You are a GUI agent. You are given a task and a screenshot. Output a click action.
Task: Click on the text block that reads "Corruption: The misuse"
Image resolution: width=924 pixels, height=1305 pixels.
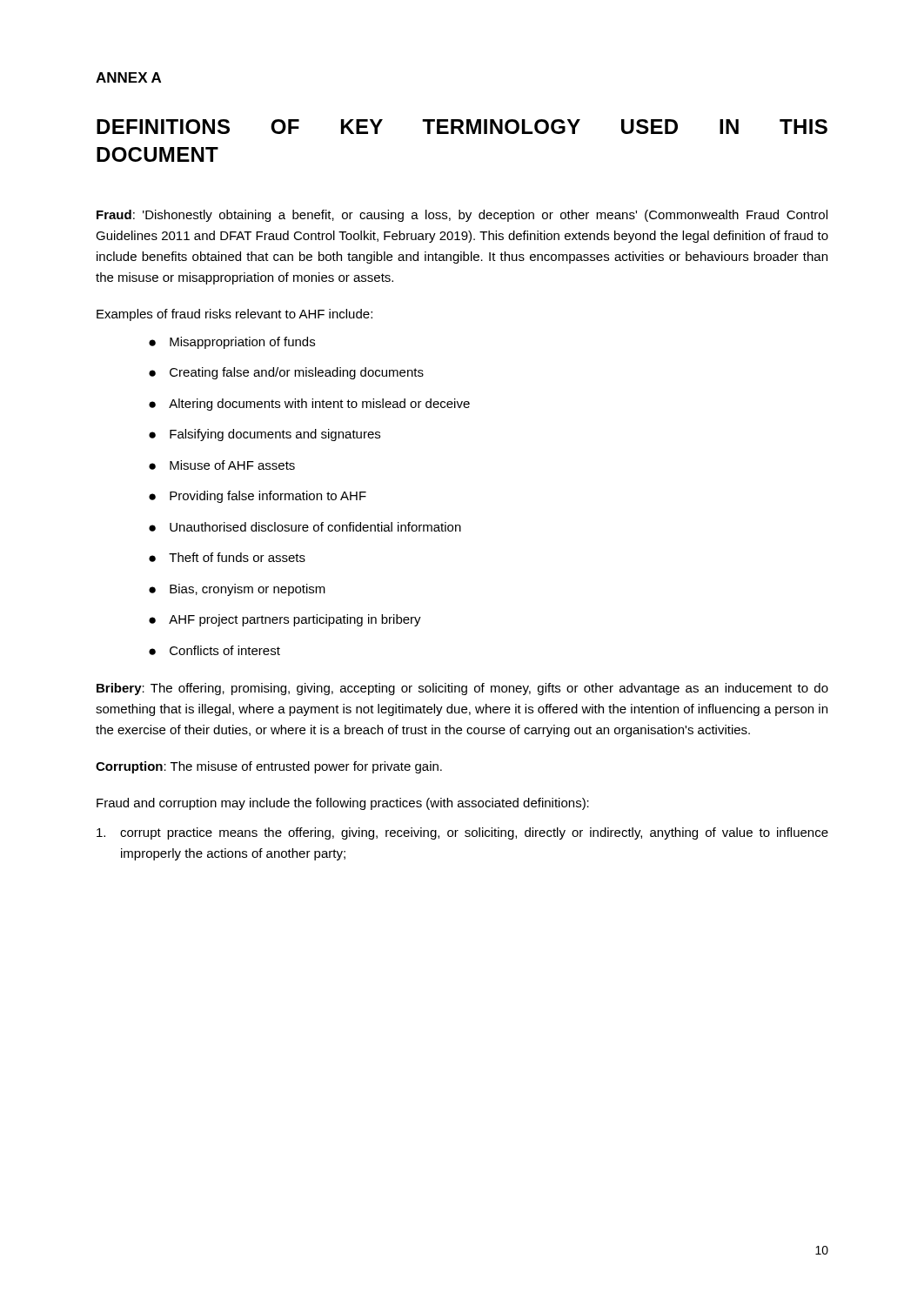(269, 766)
